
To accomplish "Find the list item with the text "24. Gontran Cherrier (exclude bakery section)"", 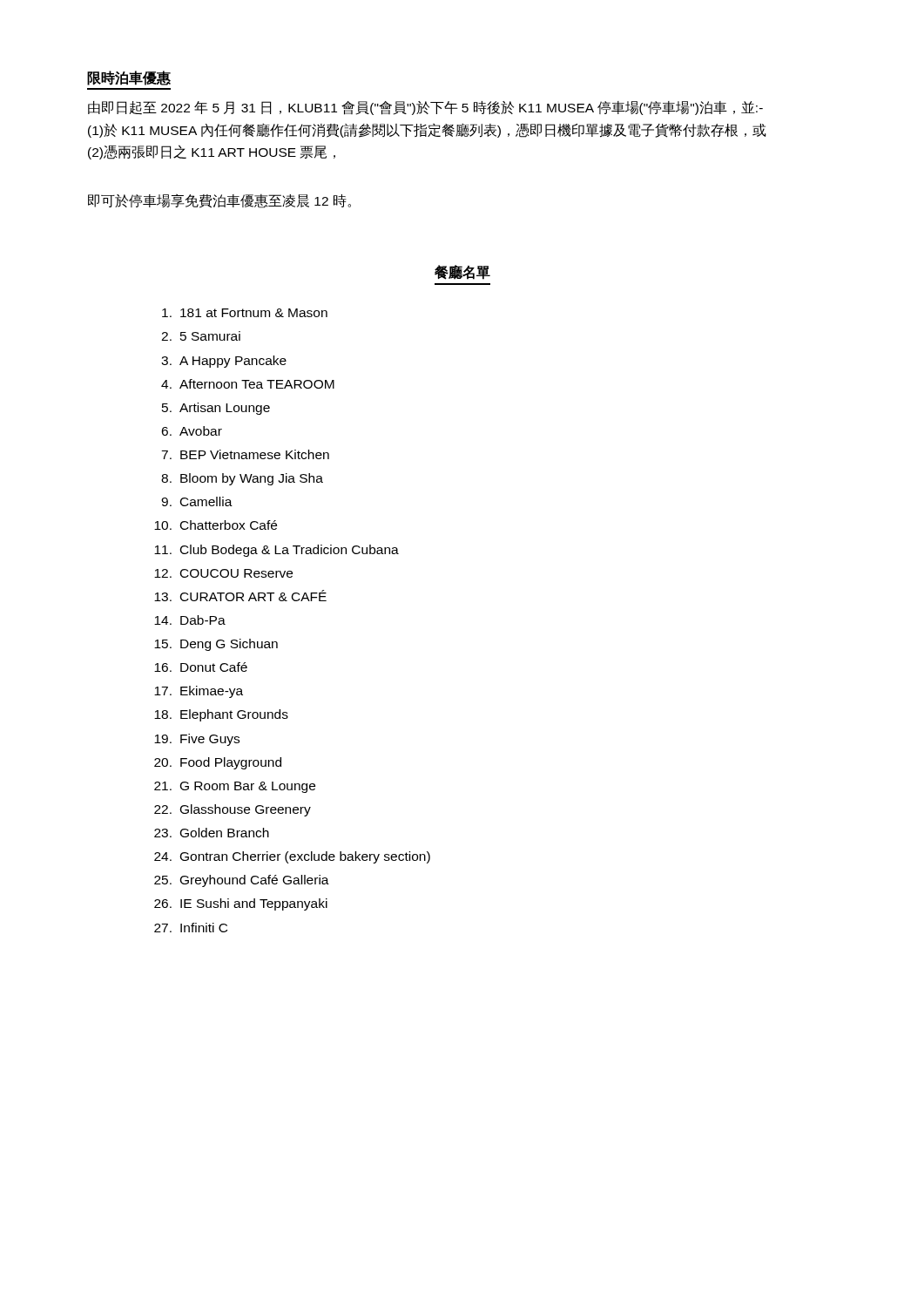I will coord(285,856).
